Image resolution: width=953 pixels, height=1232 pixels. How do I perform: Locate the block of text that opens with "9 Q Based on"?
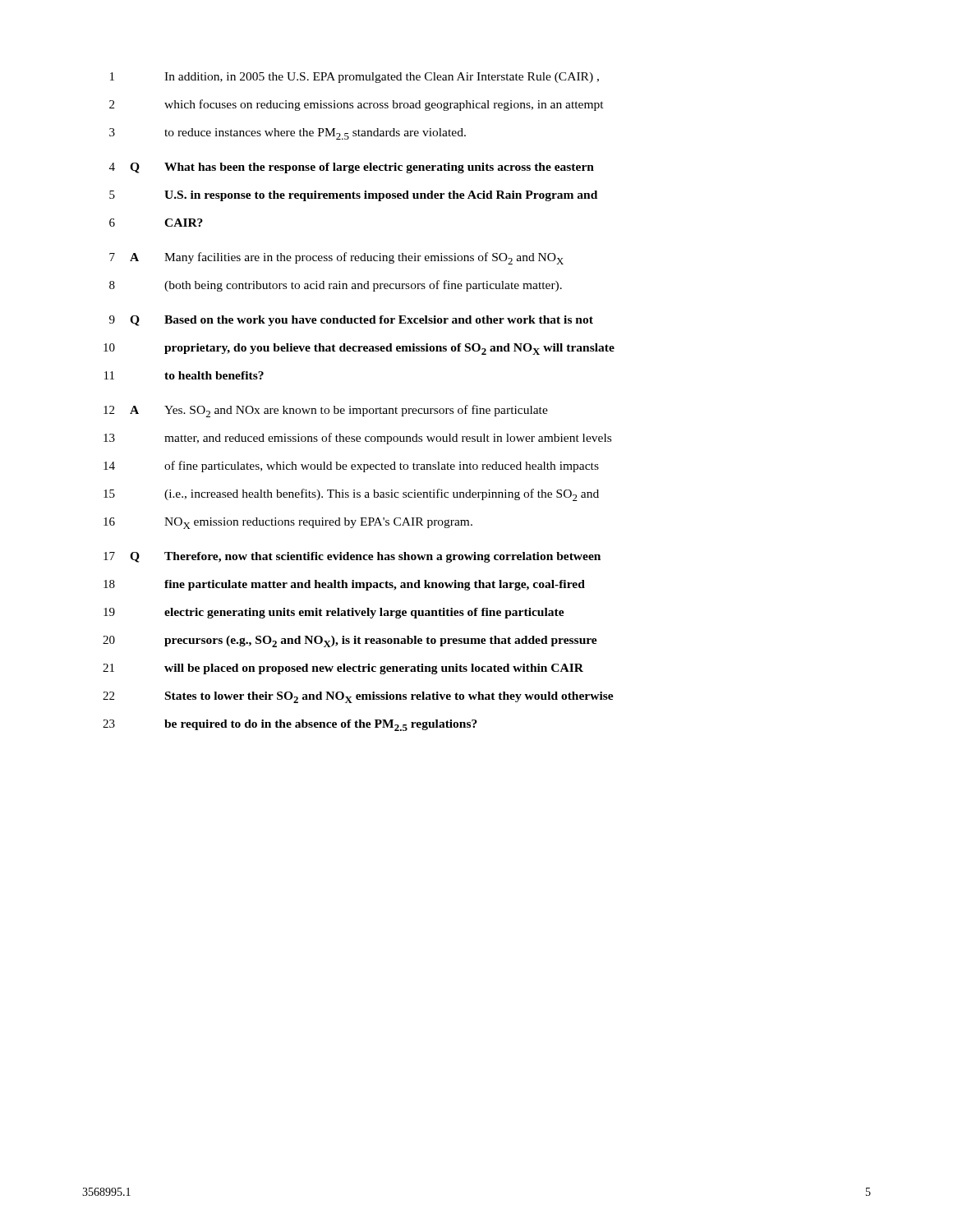[x=476, y=320]
